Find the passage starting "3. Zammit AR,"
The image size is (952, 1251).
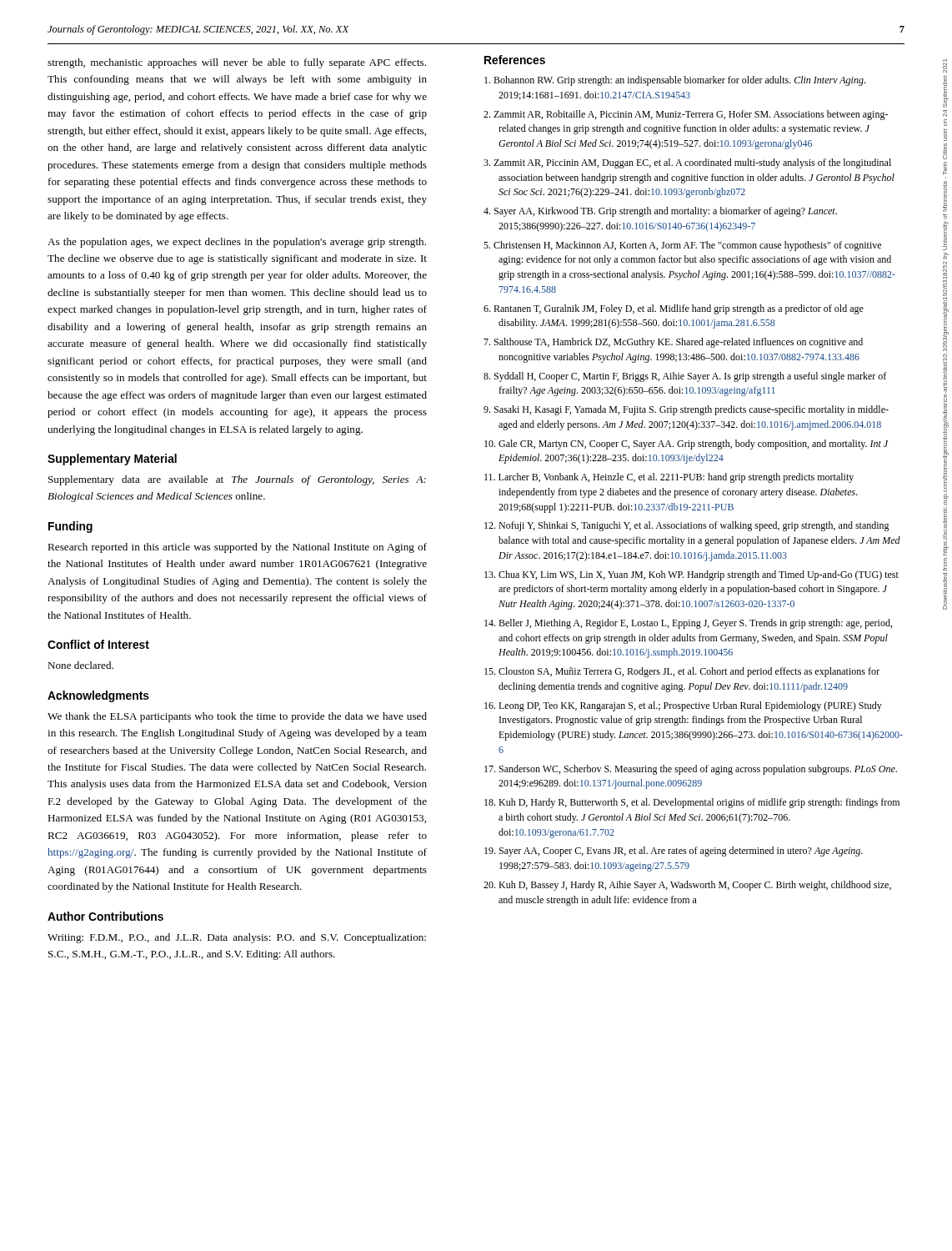689,177
